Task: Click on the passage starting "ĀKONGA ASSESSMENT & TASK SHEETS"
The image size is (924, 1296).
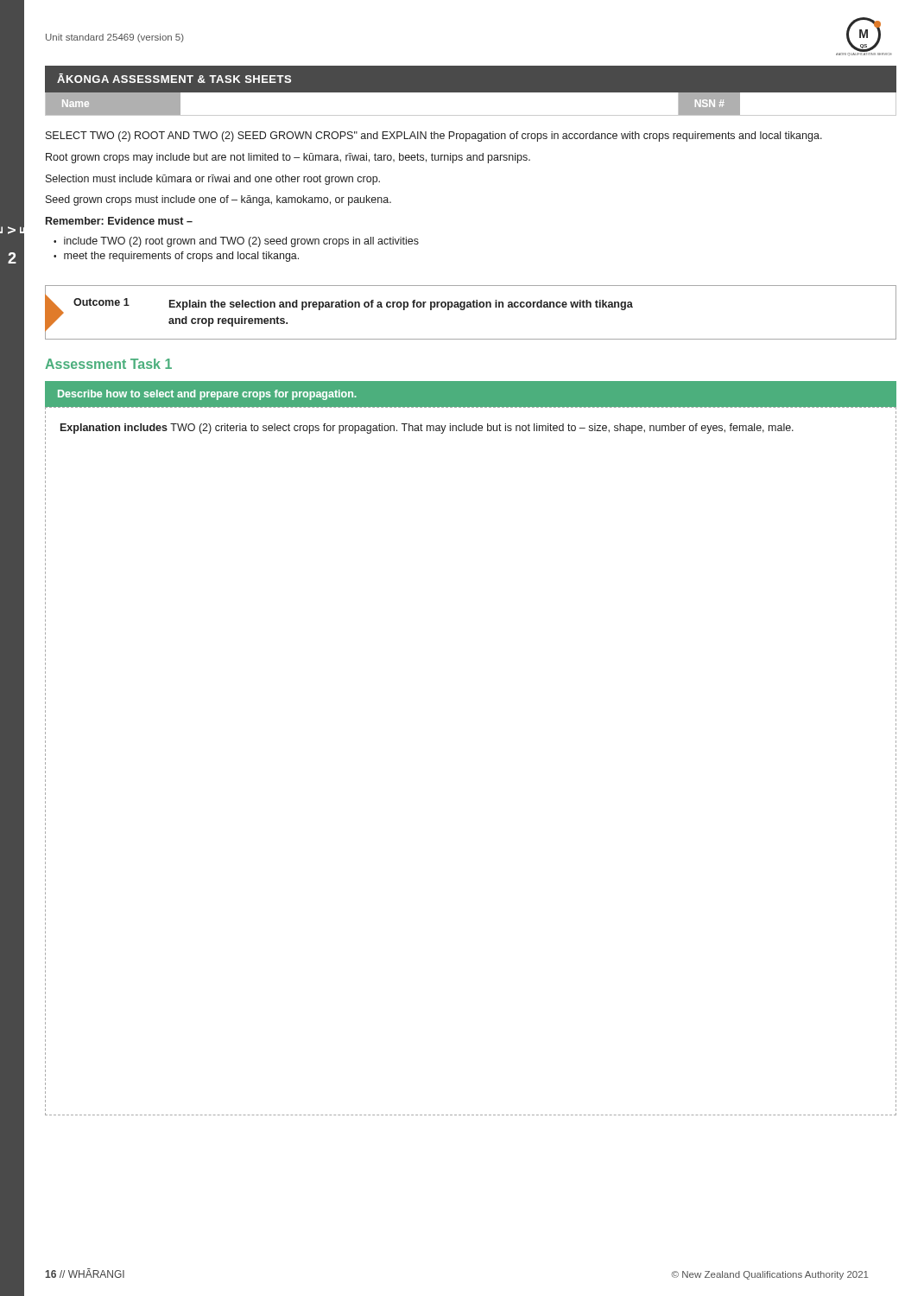Action: click(x=174, y=79)
